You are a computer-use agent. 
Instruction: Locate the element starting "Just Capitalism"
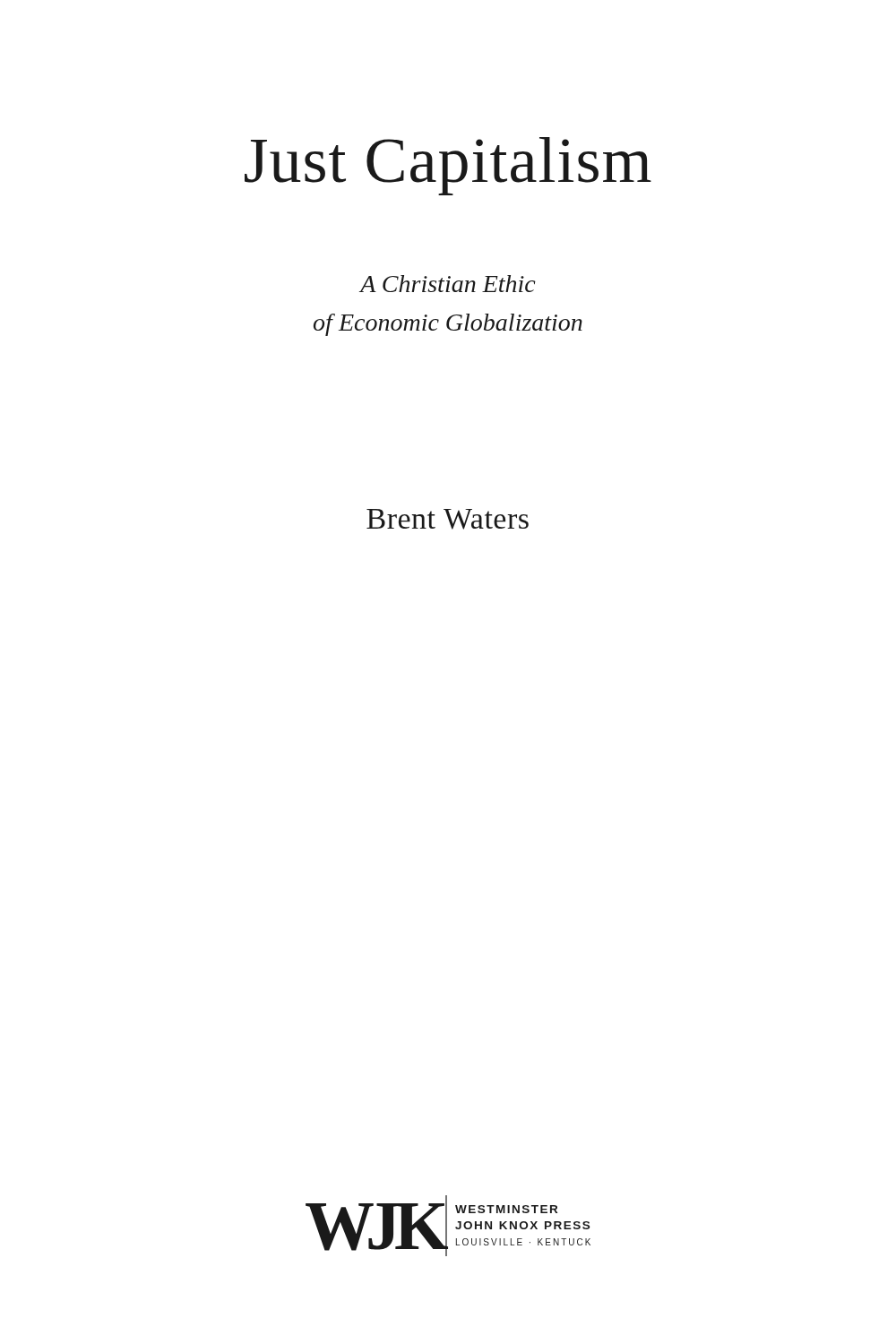[448, 161]
